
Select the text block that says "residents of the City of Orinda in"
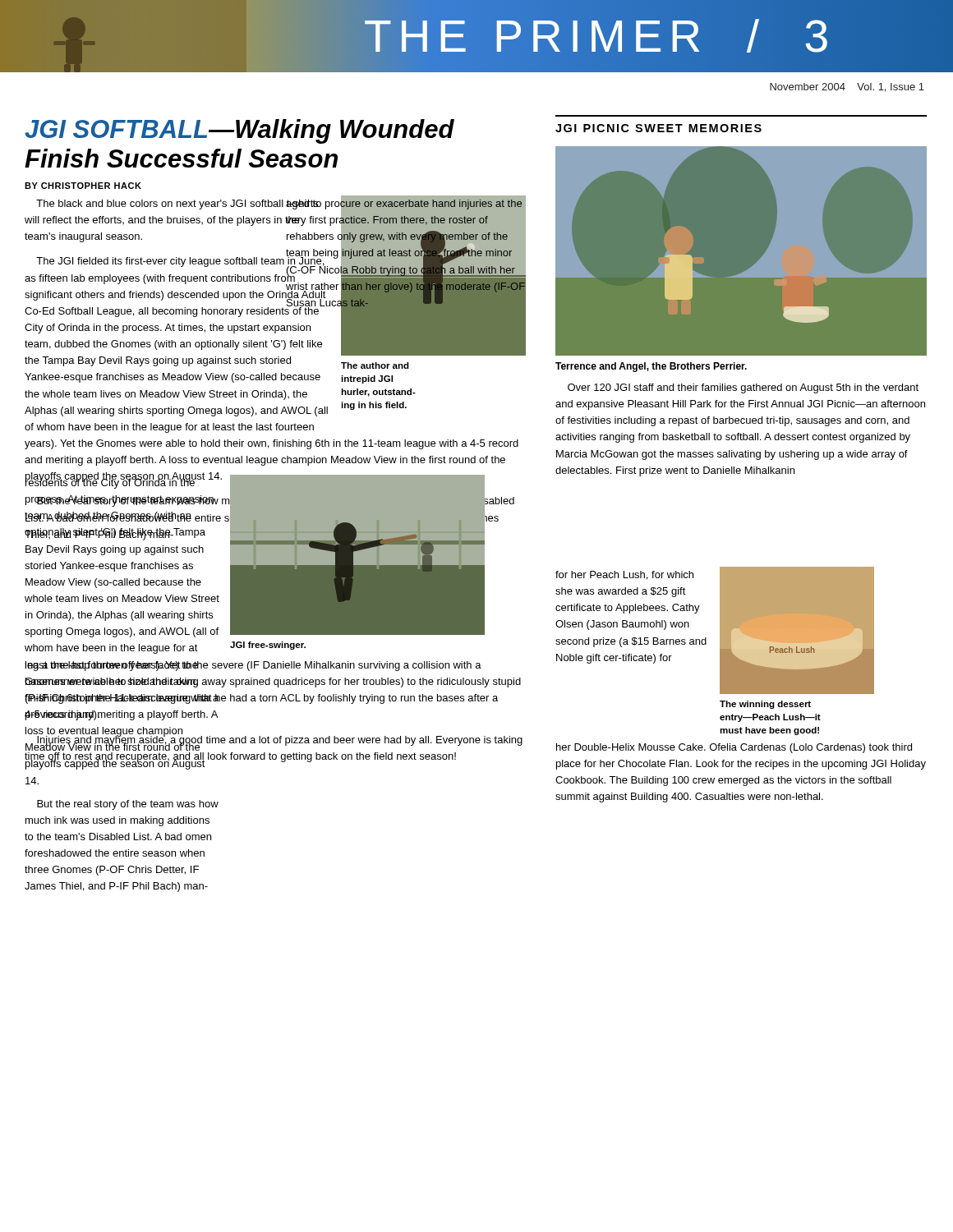(x=122, y=685)
